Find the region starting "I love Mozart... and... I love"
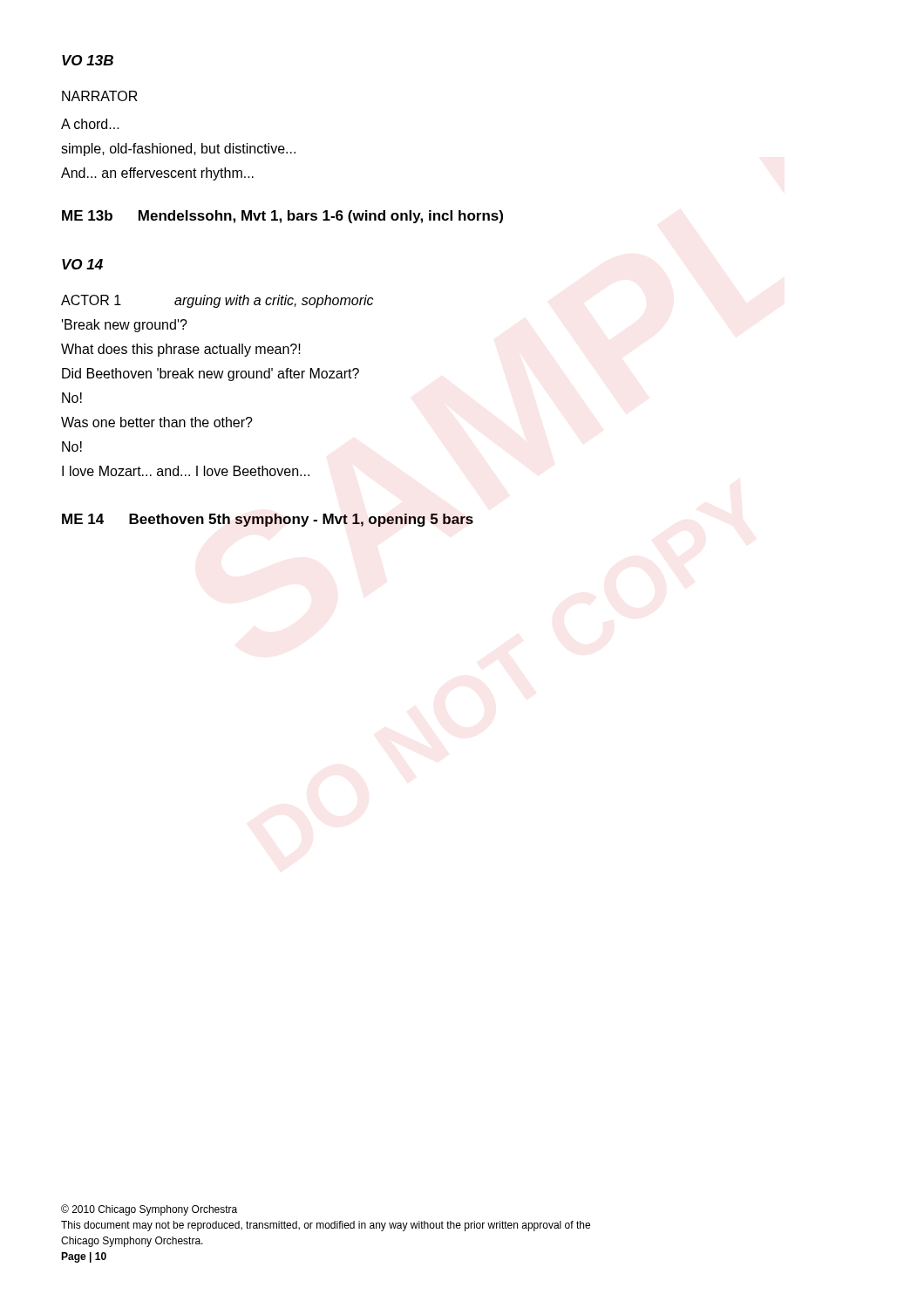The width and height of the screenshot is (924, 1308). 186,471
